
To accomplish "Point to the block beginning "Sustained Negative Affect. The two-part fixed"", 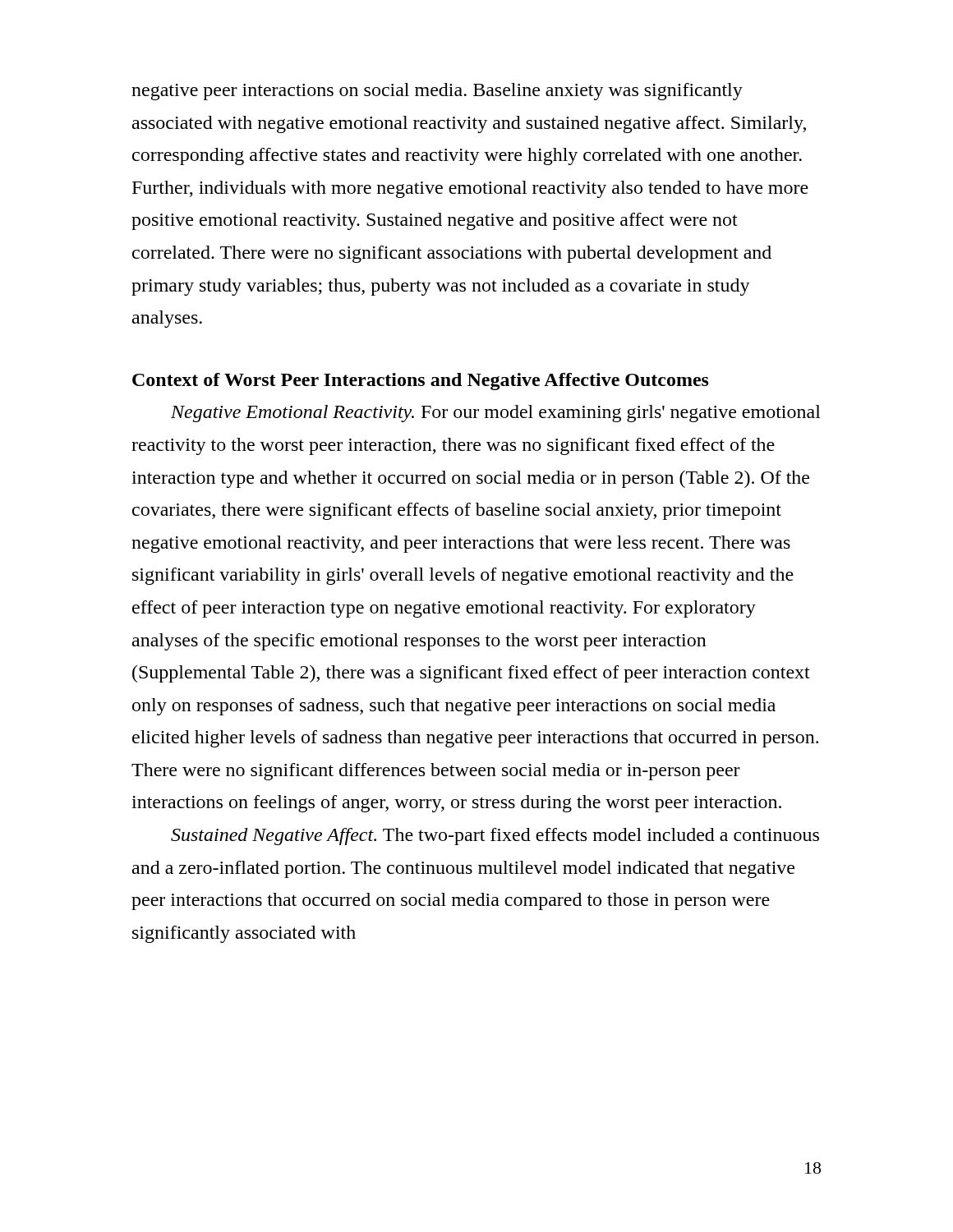I will [476, 883].
